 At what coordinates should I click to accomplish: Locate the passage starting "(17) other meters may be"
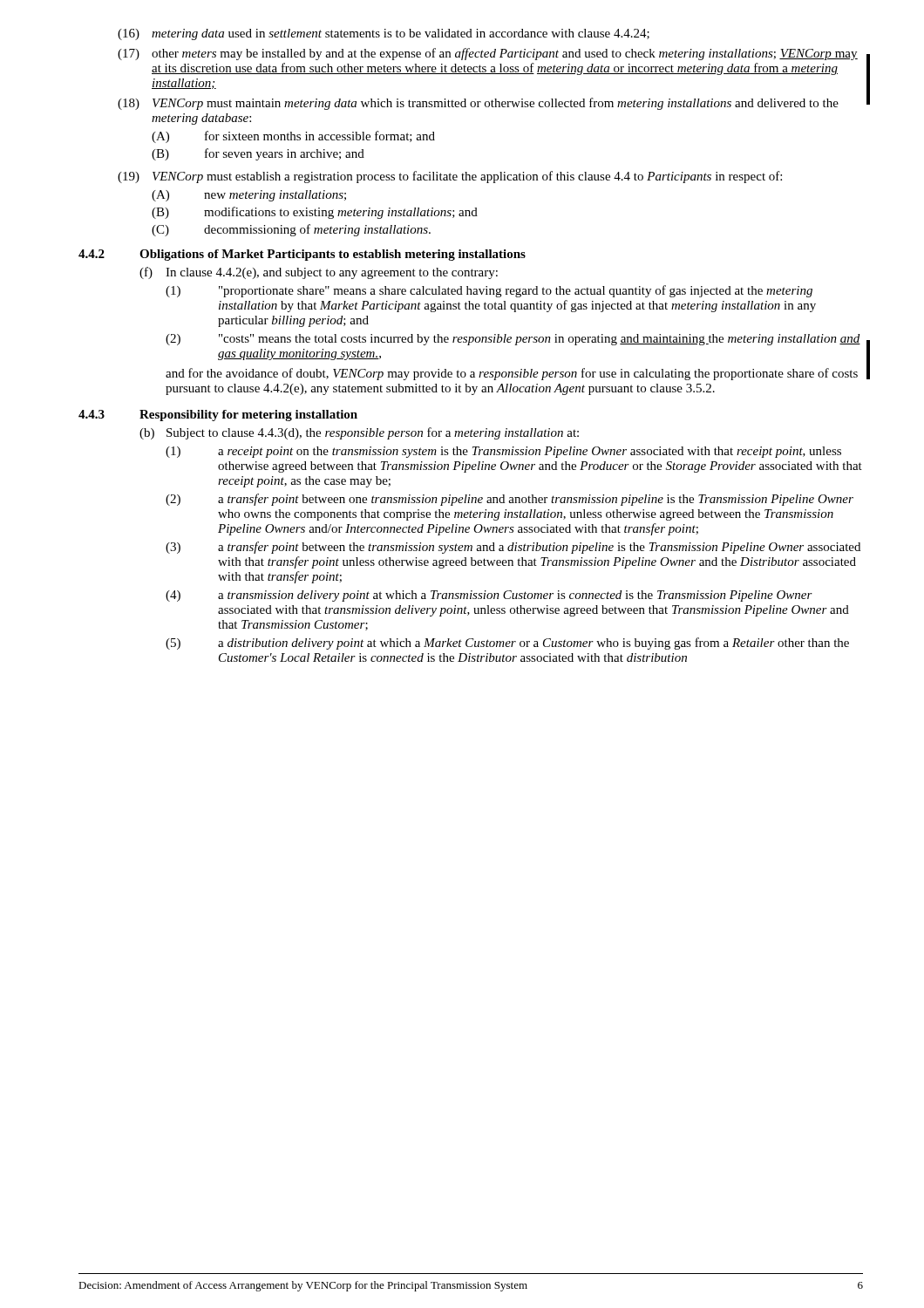pos(471,68)
